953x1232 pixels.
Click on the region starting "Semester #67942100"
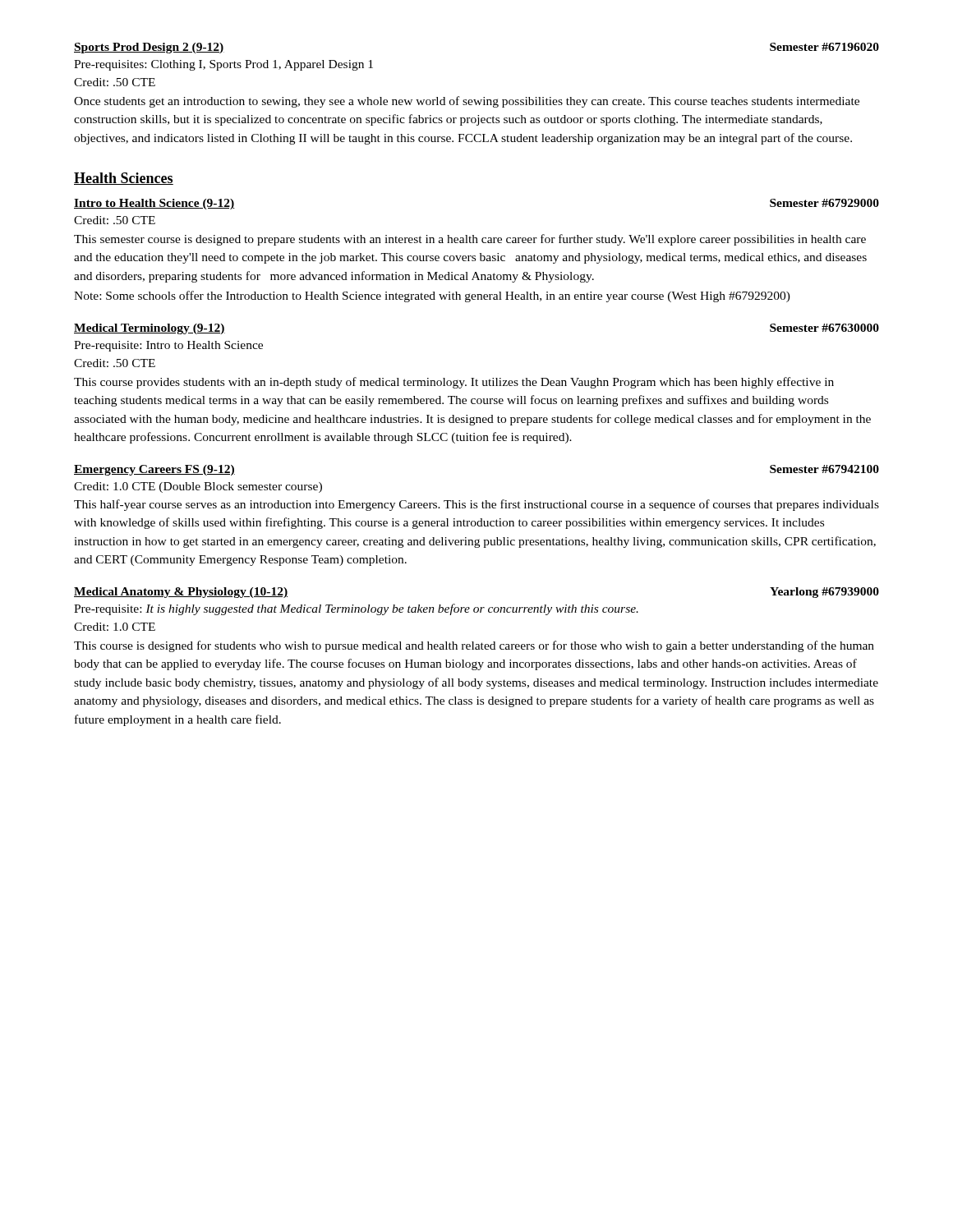click(824, 468)
